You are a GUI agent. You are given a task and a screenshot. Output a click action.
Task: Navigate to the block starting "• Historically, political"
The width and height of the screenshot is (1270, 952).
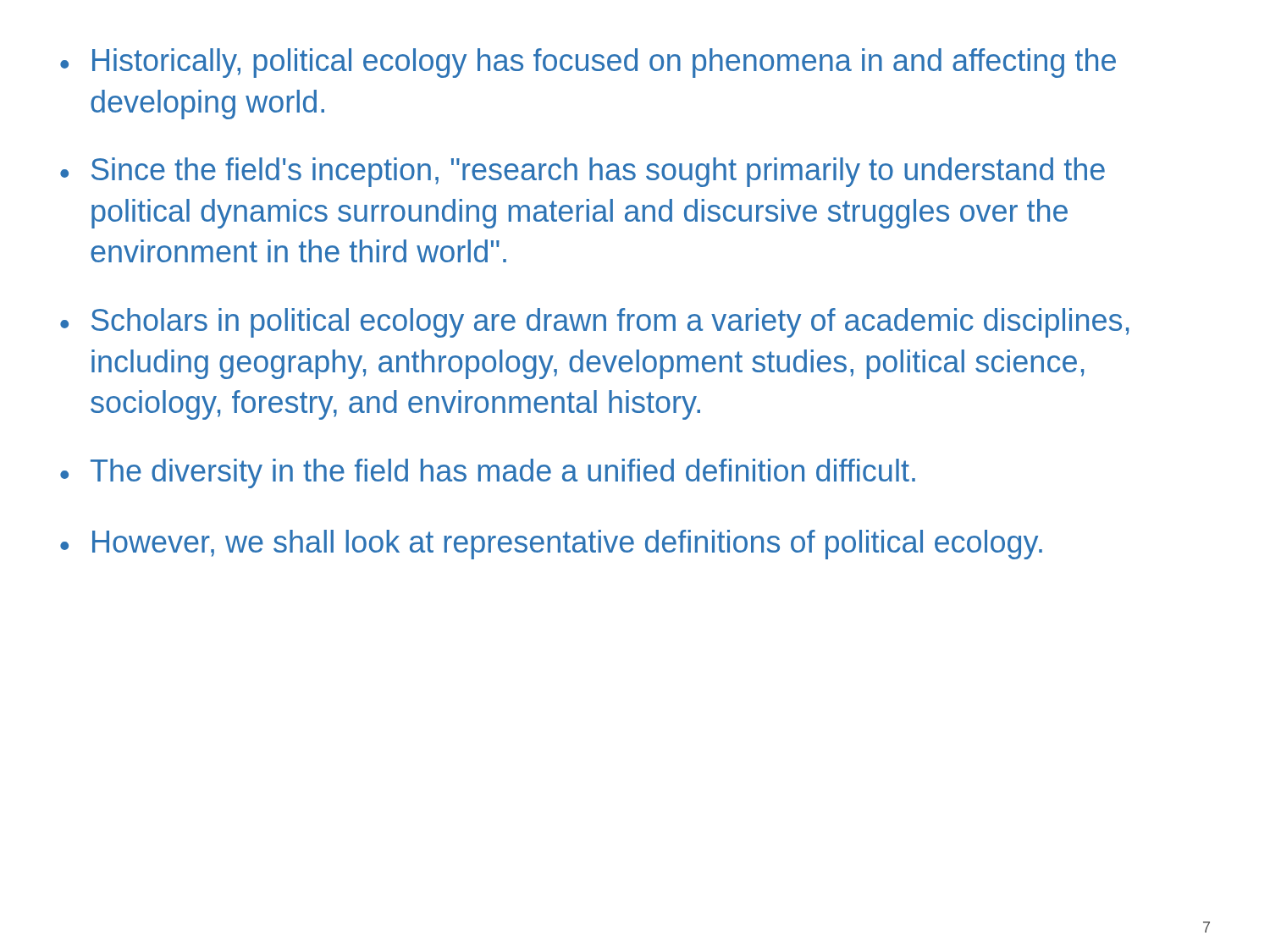click(635, 82)
